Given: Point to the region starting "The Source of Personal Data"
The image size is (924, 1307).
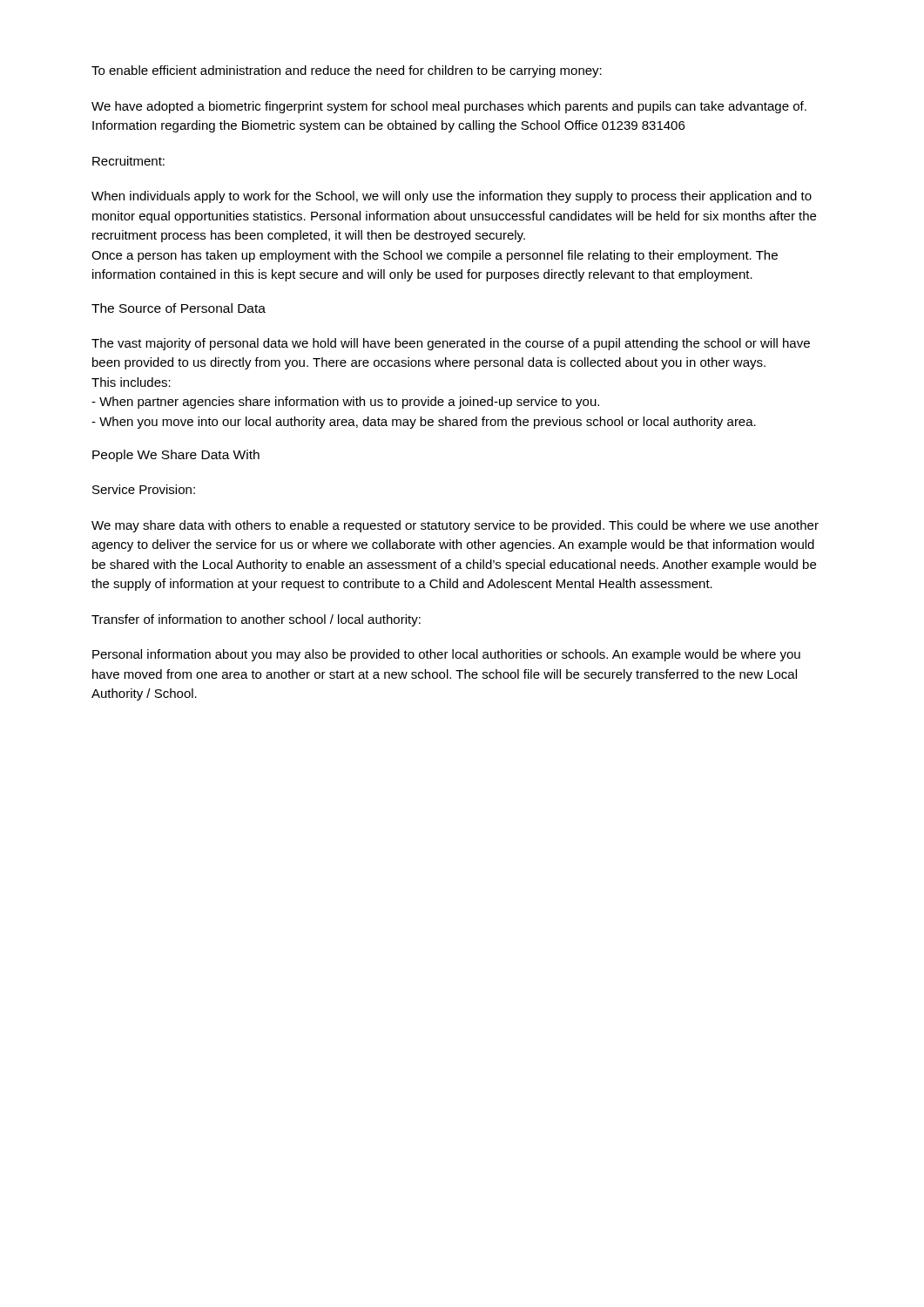Looking at the screenshot, I should click(179, 308).
